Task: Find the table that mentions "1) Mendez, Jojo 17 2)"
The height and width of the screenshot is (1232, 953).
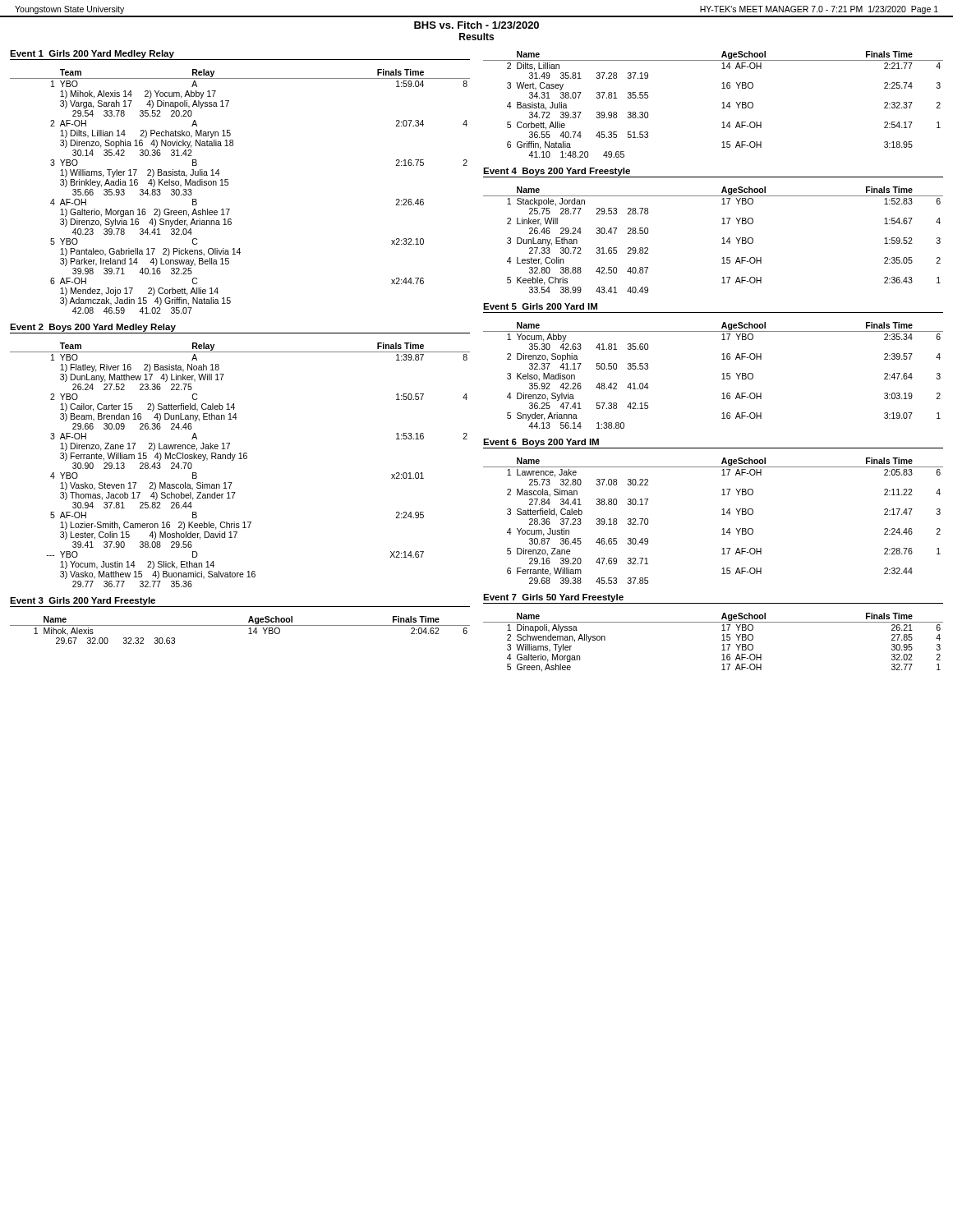Action: click(240, 191)
